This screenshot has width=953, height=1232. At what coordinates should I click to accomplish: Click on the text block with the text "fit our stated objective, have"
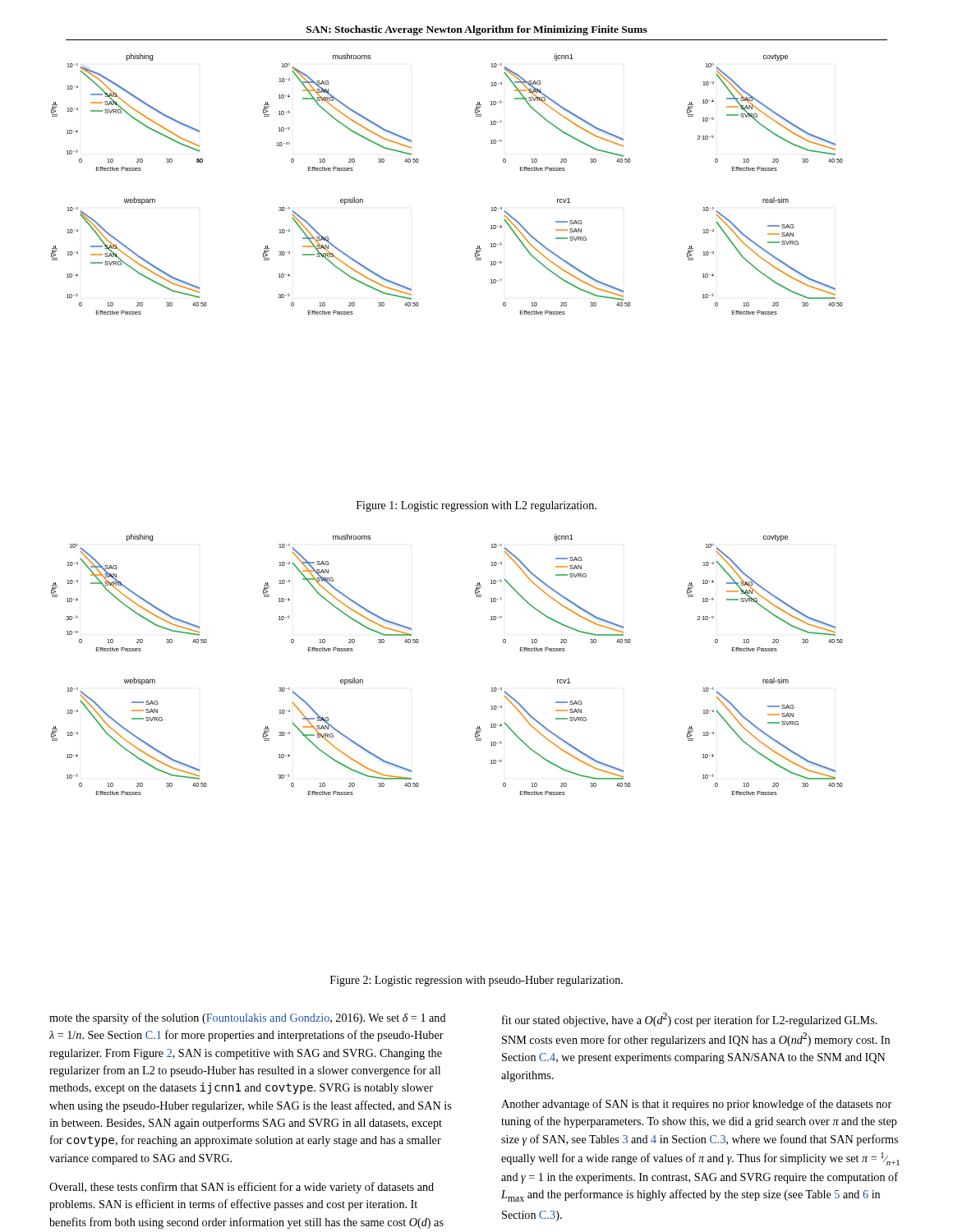[x=702, y=1121]
